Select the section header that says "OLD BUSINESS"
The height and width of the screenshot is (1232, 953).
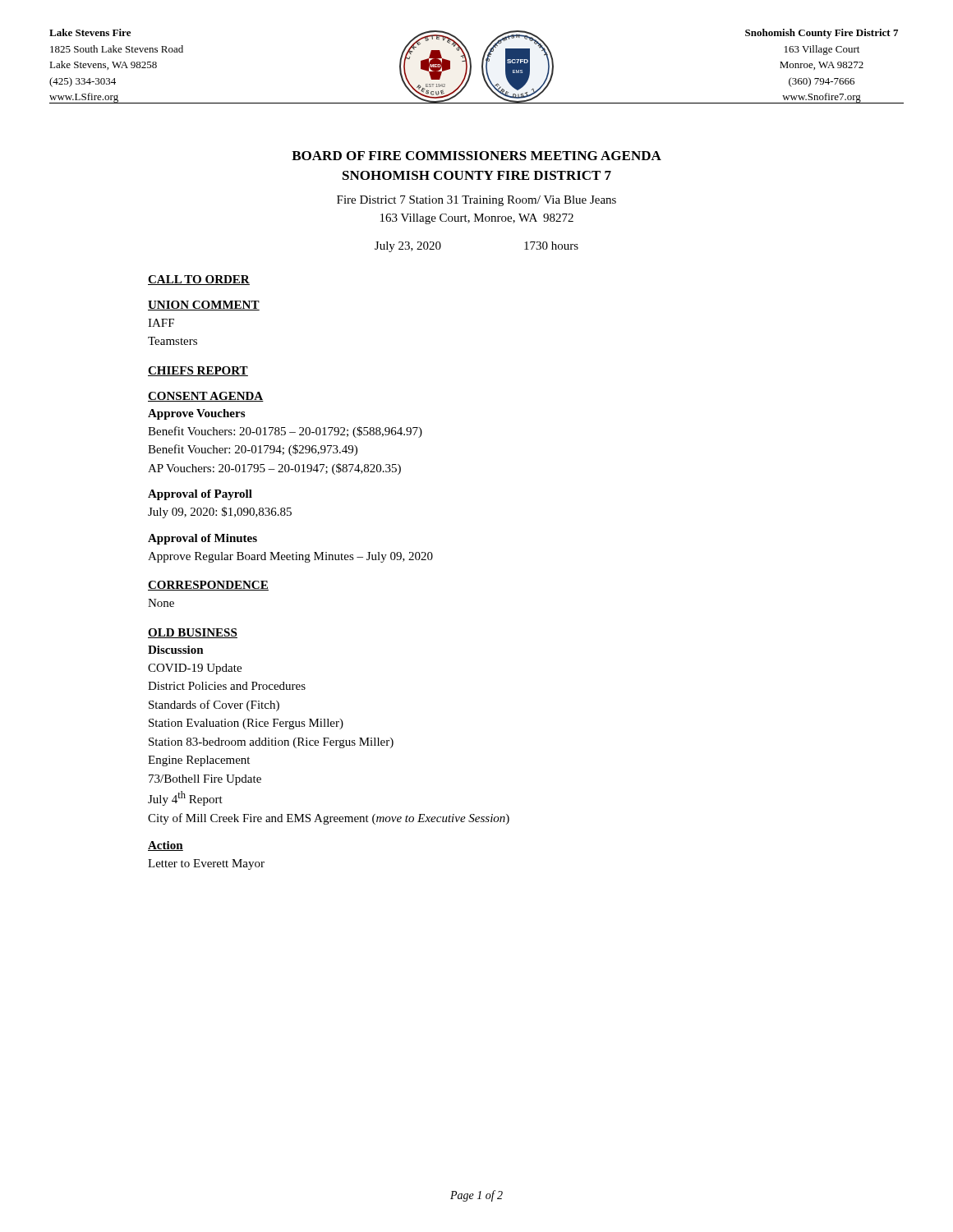(193, 632)
